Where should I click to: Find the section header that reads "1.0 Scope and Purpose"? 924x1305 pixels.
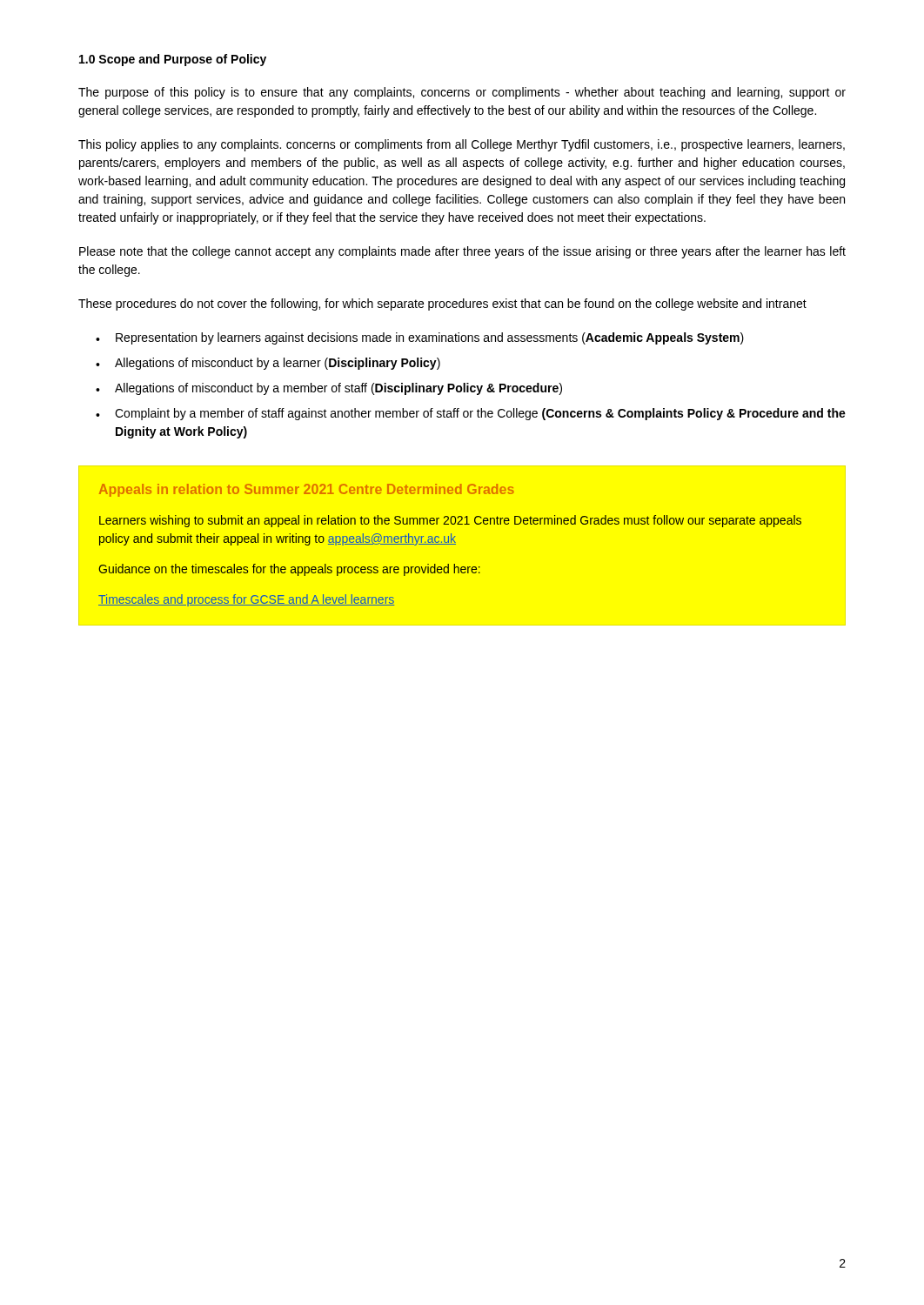pyautogui.click(x=172, y=59)
